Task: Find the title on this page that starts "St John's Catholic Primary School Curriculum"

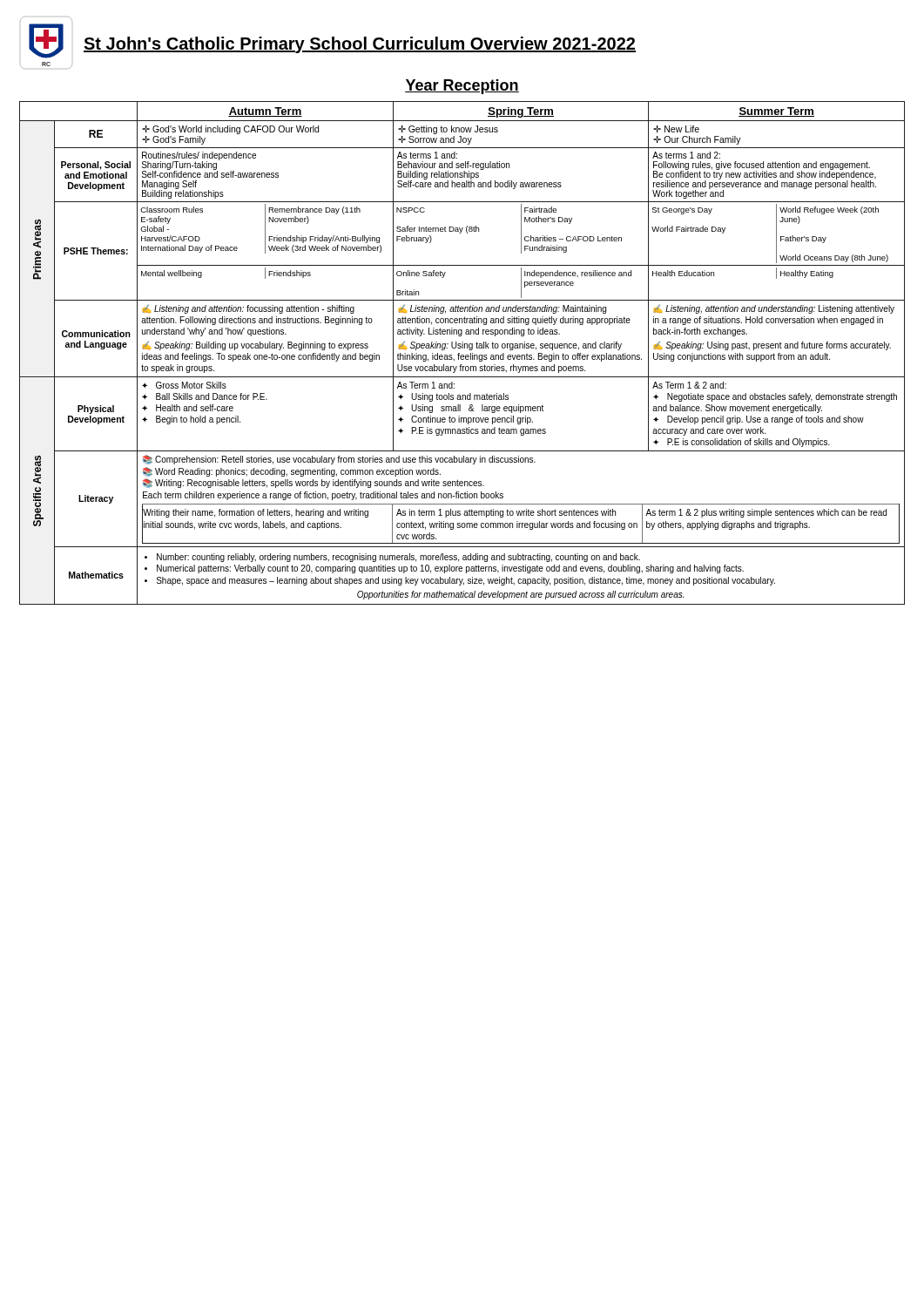Action: 360,43
